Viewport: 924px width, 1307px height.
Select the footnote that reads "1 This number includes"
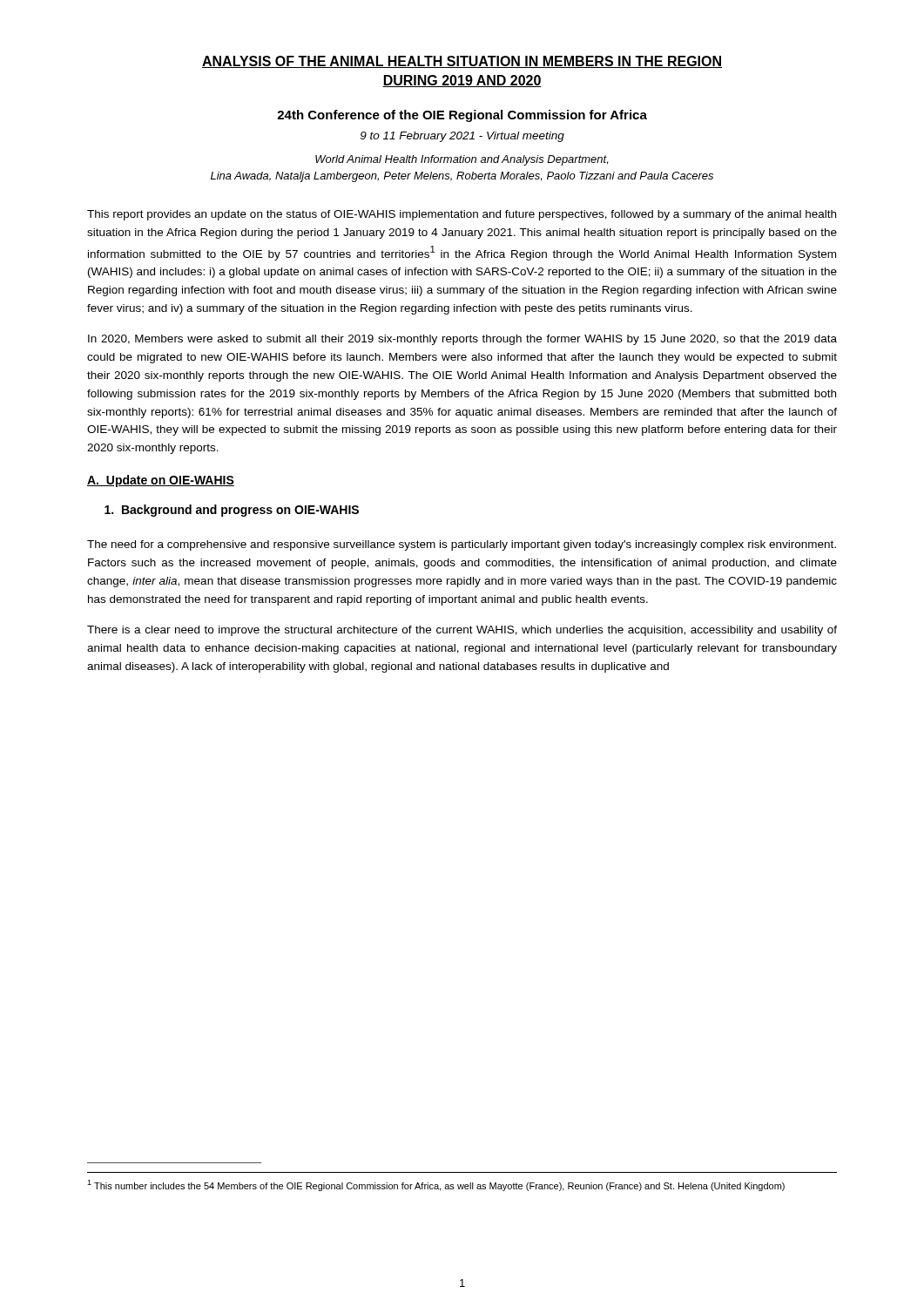pyautogui.click(x=436, y=1185)
